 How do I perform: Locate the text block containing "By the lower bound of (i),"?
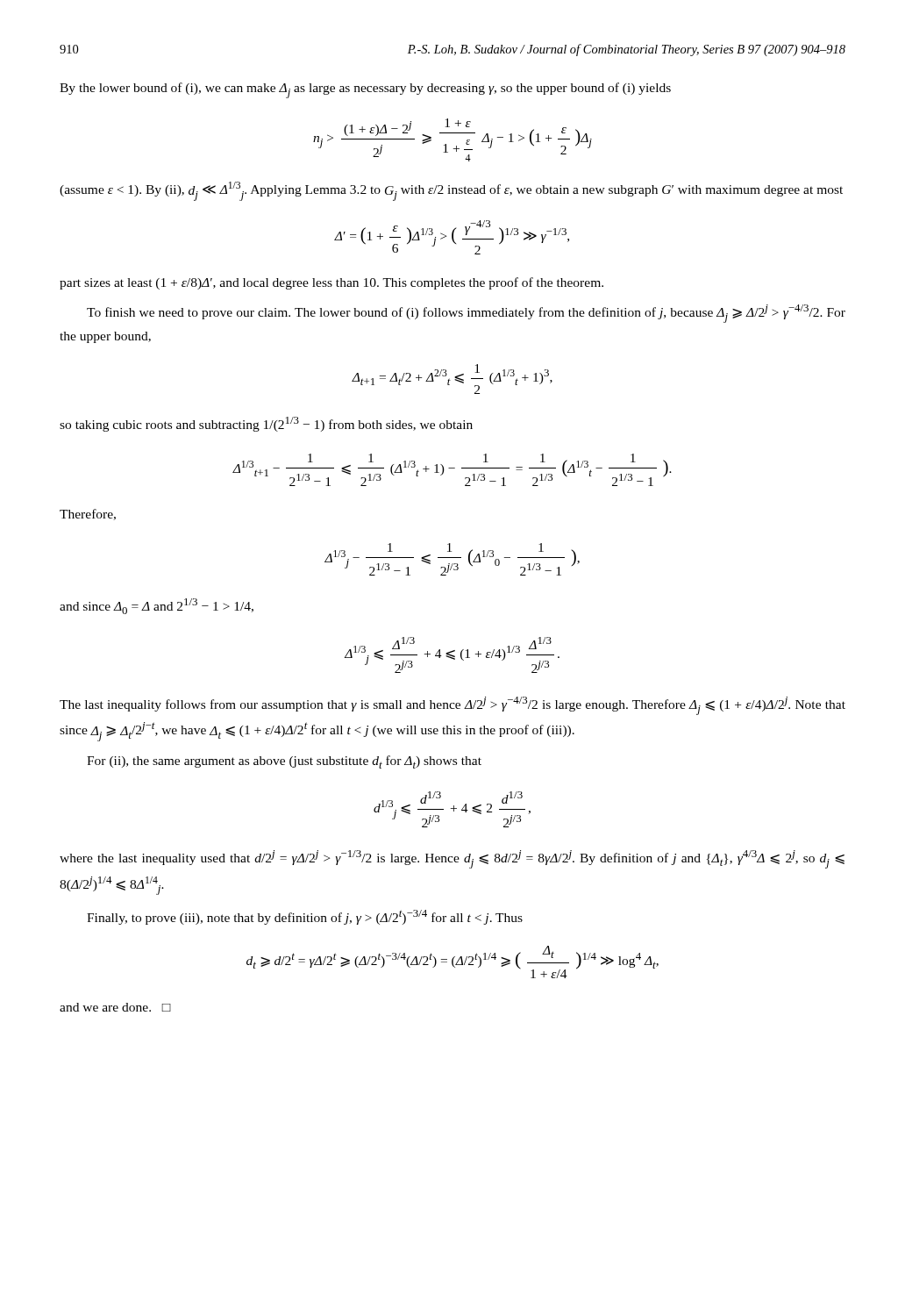[365, 89]
